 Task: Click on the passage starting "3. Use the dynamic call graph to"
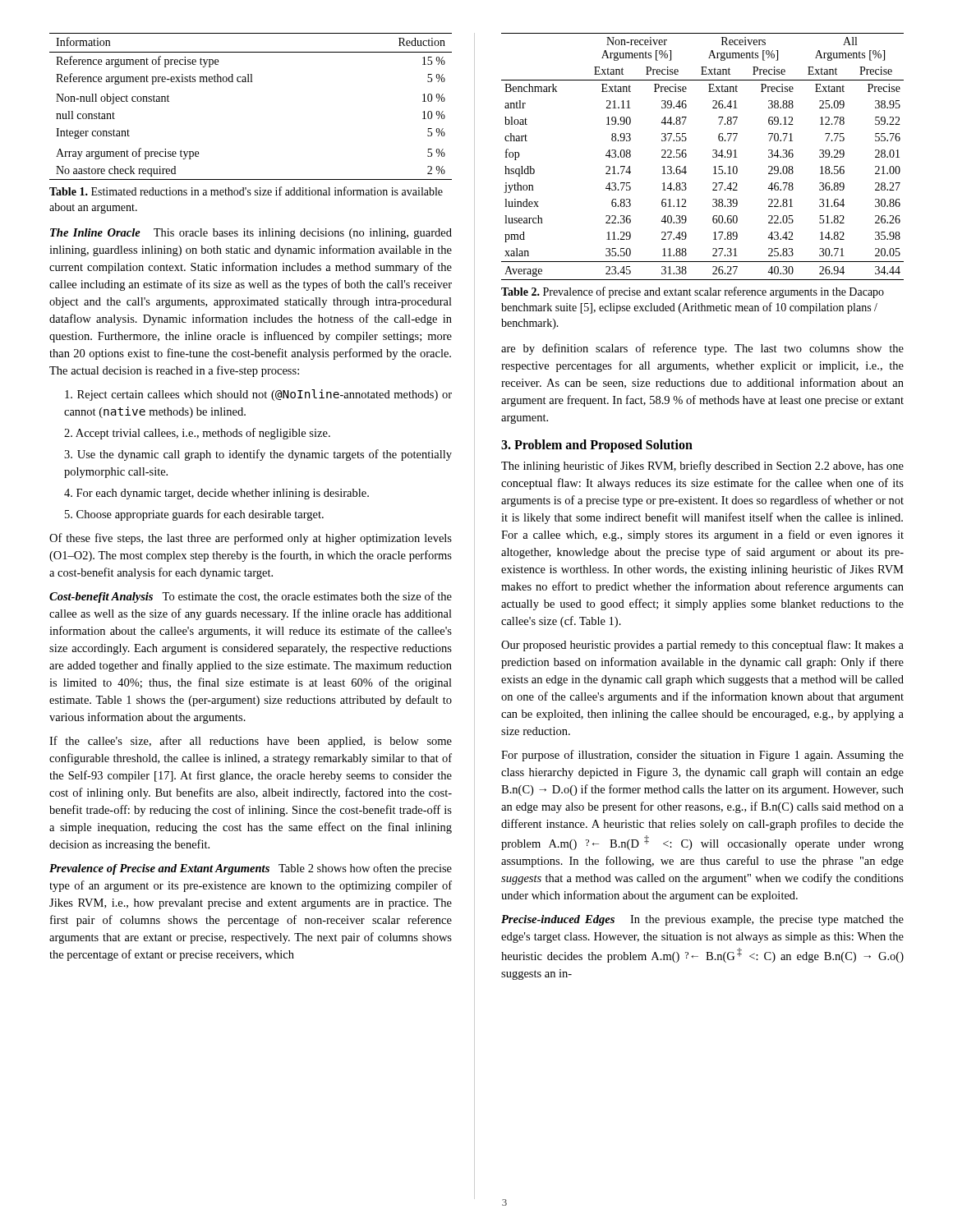click(258, 463)
